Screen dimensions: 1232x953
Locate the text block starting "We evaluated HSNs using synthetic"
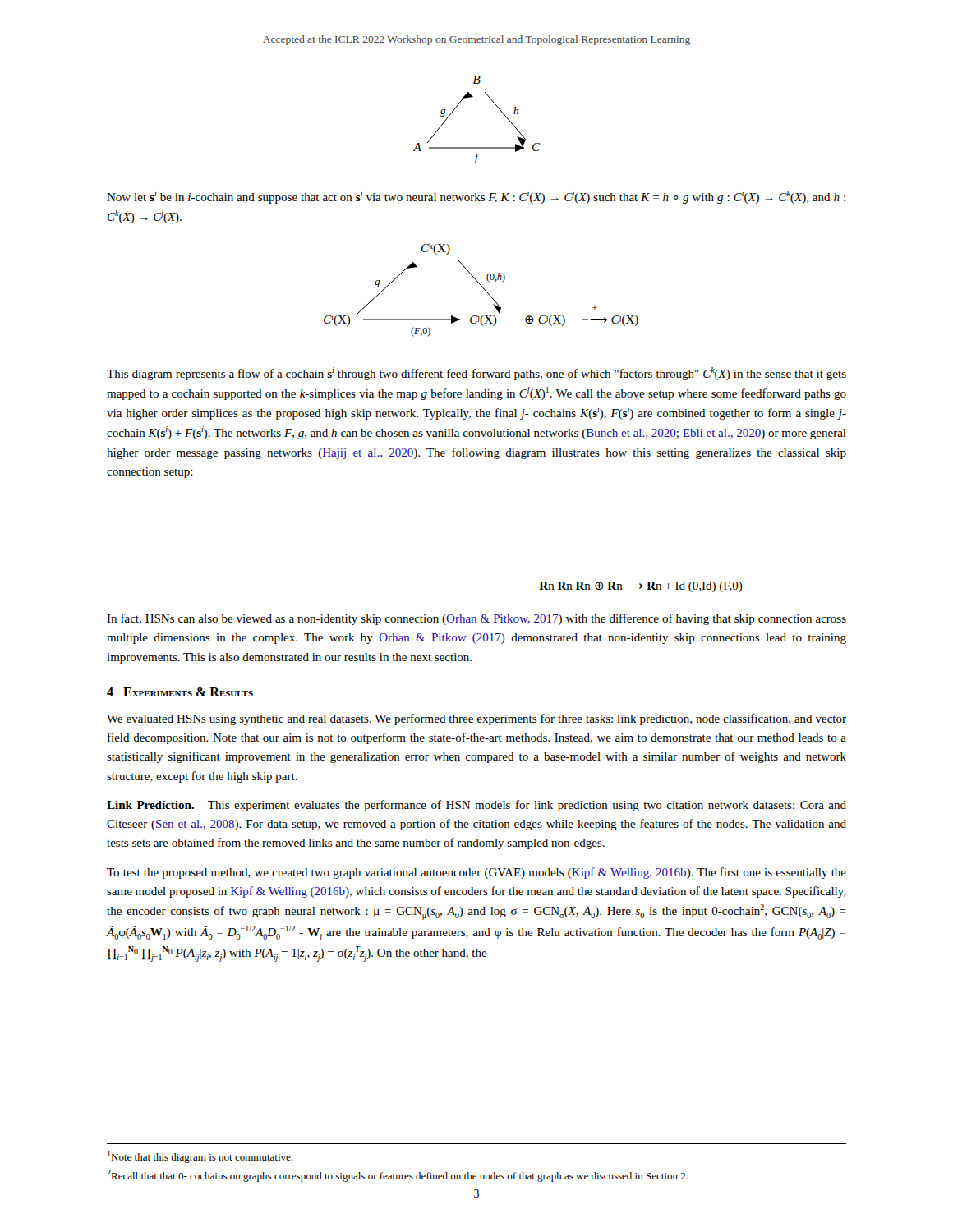tap(476, 837)
